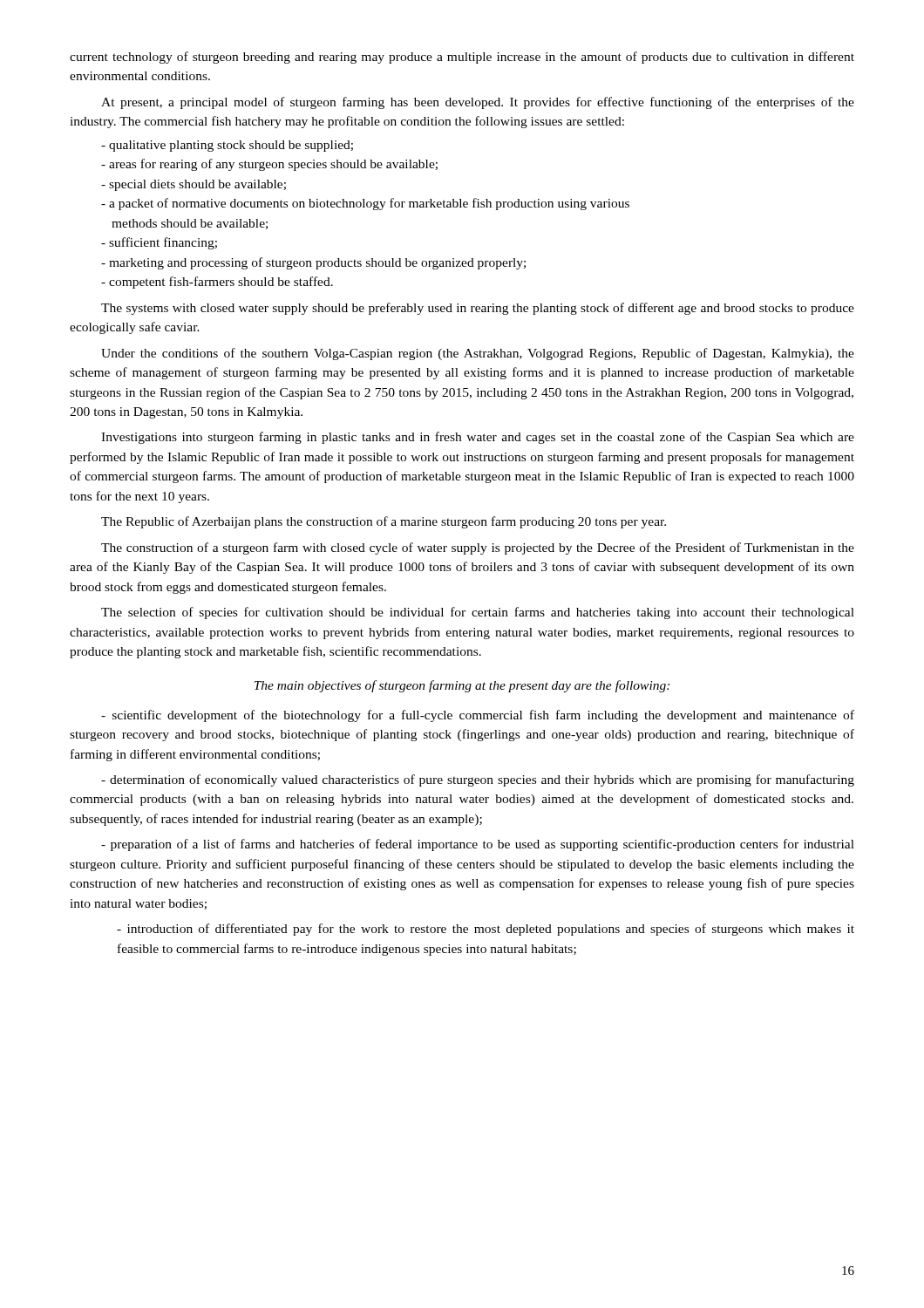Image resolution: width=924 pixels, height=1308 pixels.
Task: Locate the block of text that opens with "The systems with closed water supply should be"
Action: click(462, 317)
